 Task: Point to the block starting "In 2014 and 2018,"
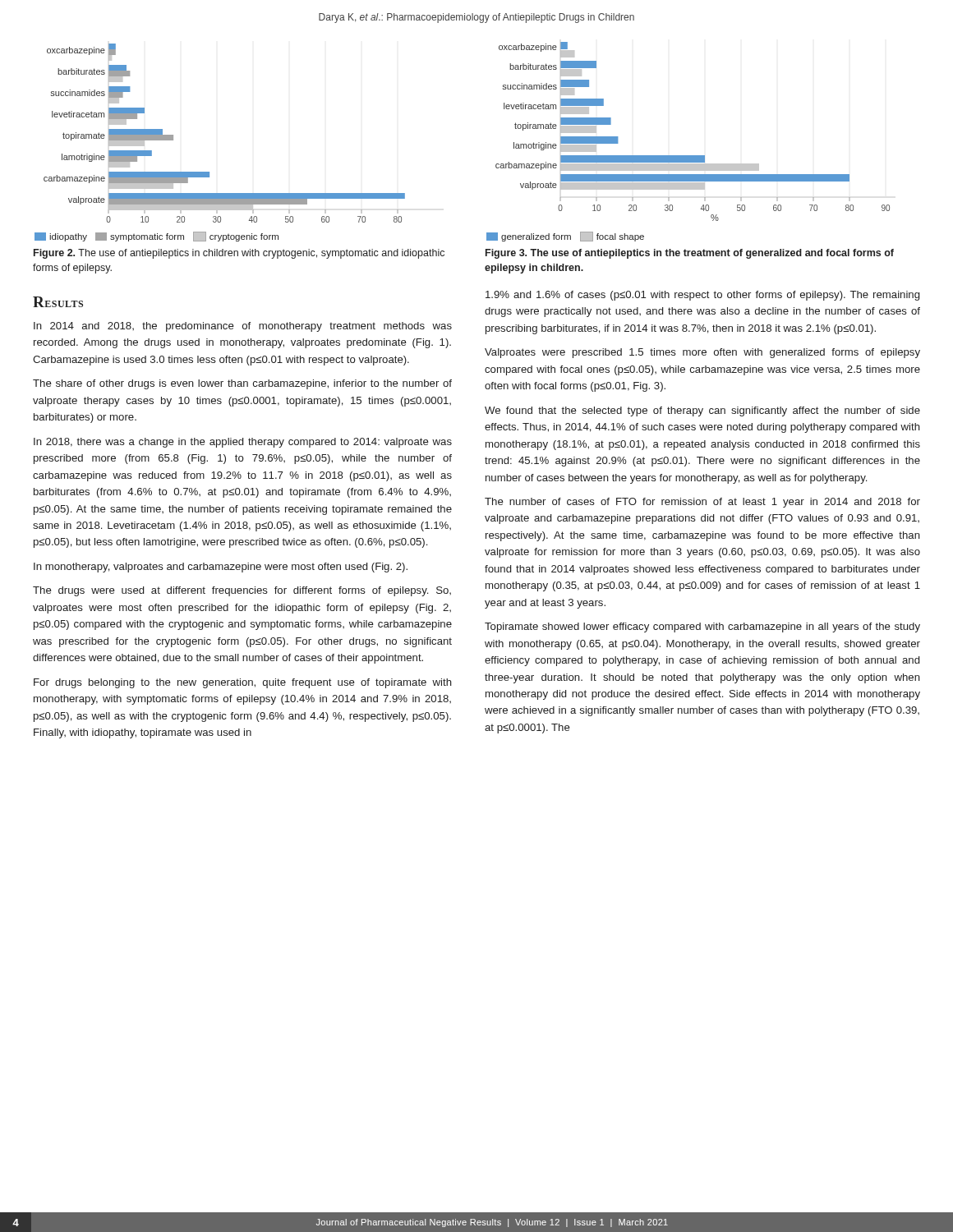tap(242, 342)
